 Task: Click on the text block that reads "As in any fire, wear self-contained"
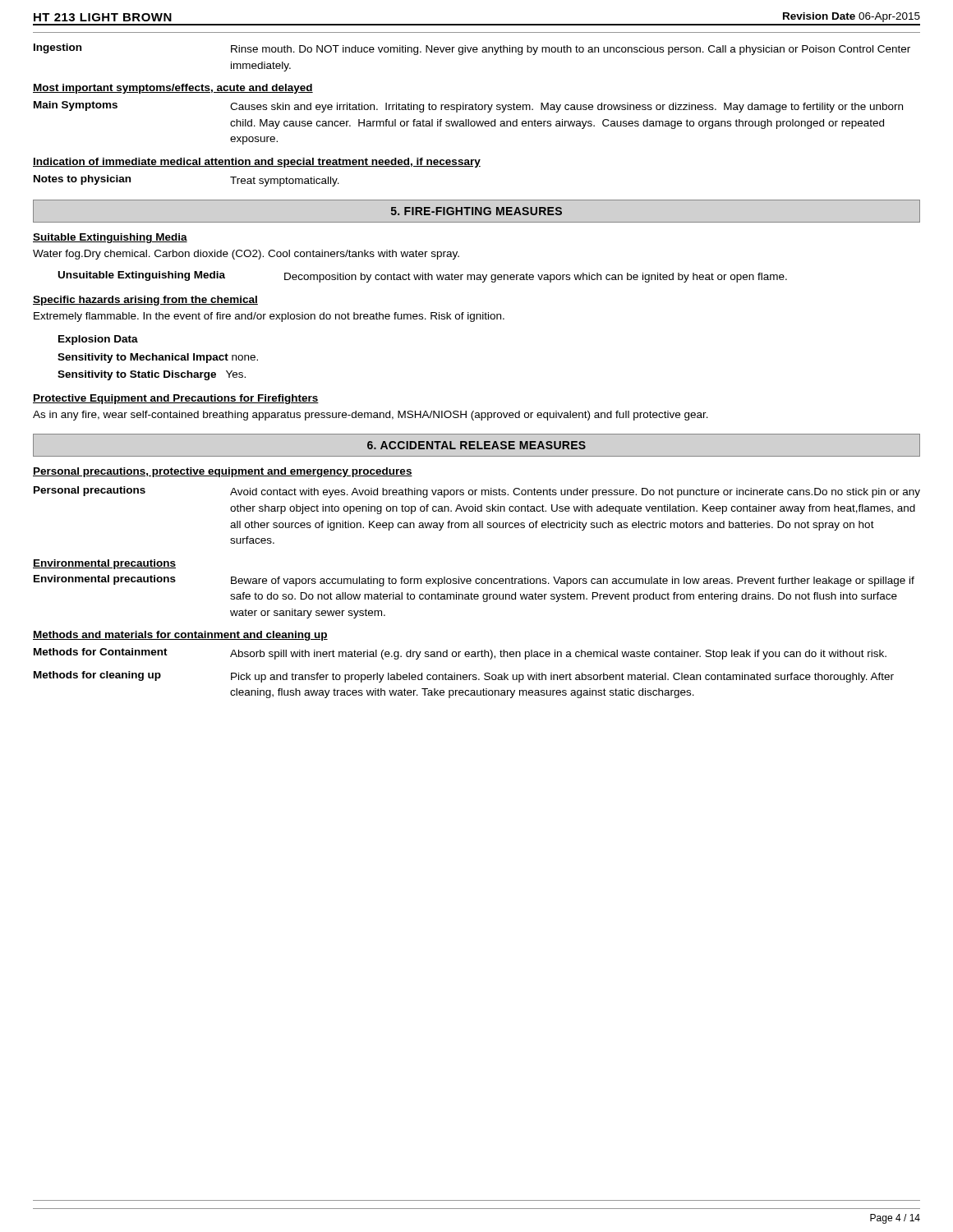pyautogui.click(x=371, y=414)
